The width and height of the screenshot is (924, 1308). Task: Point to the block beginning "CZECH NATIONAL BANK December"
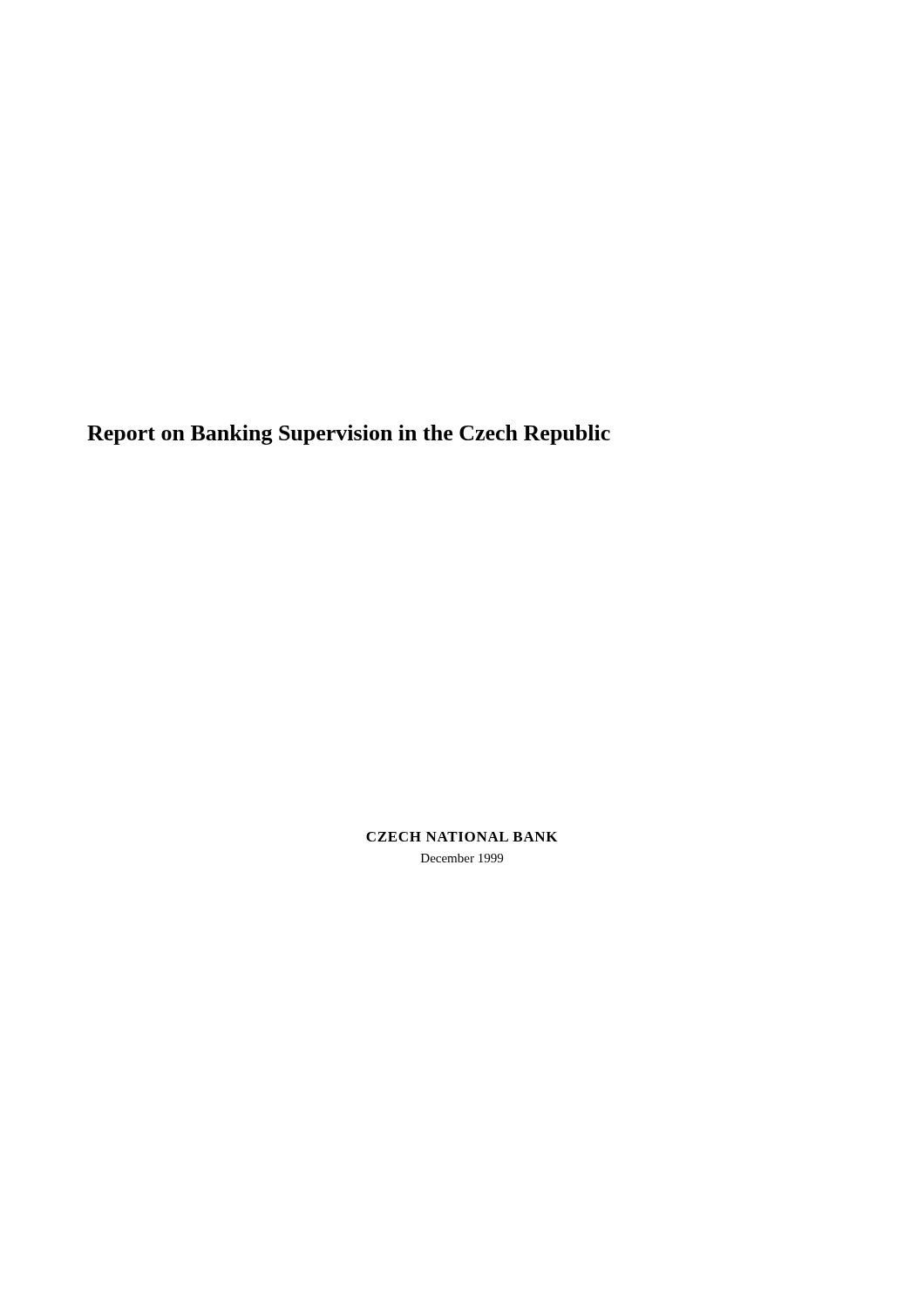click(462, 847)
